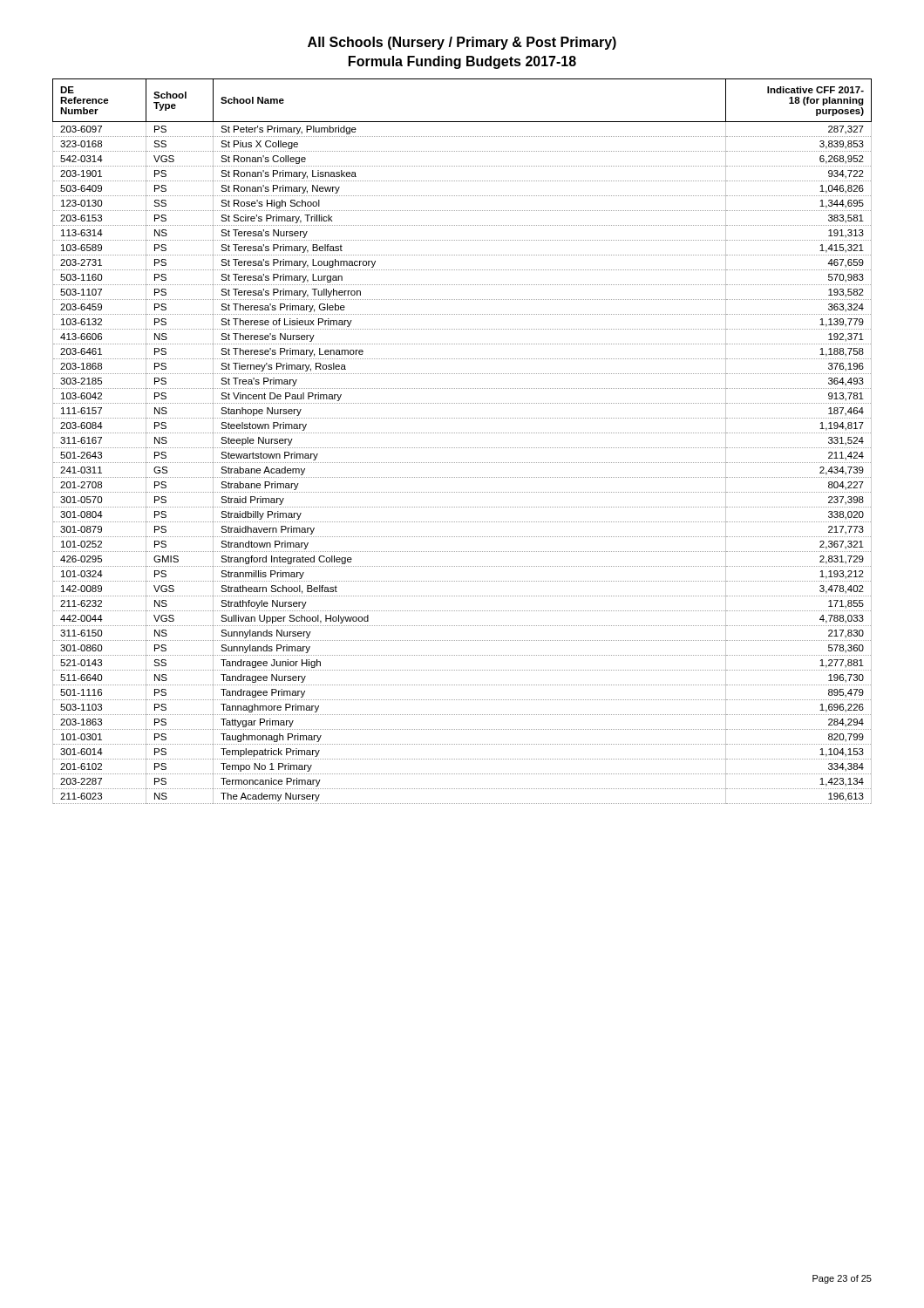This screenshot has width=924, height=1308.
Task: Navigate to the element starting "Formula Funding Budgets 2017-18"
Action: (x=462, y=61)
